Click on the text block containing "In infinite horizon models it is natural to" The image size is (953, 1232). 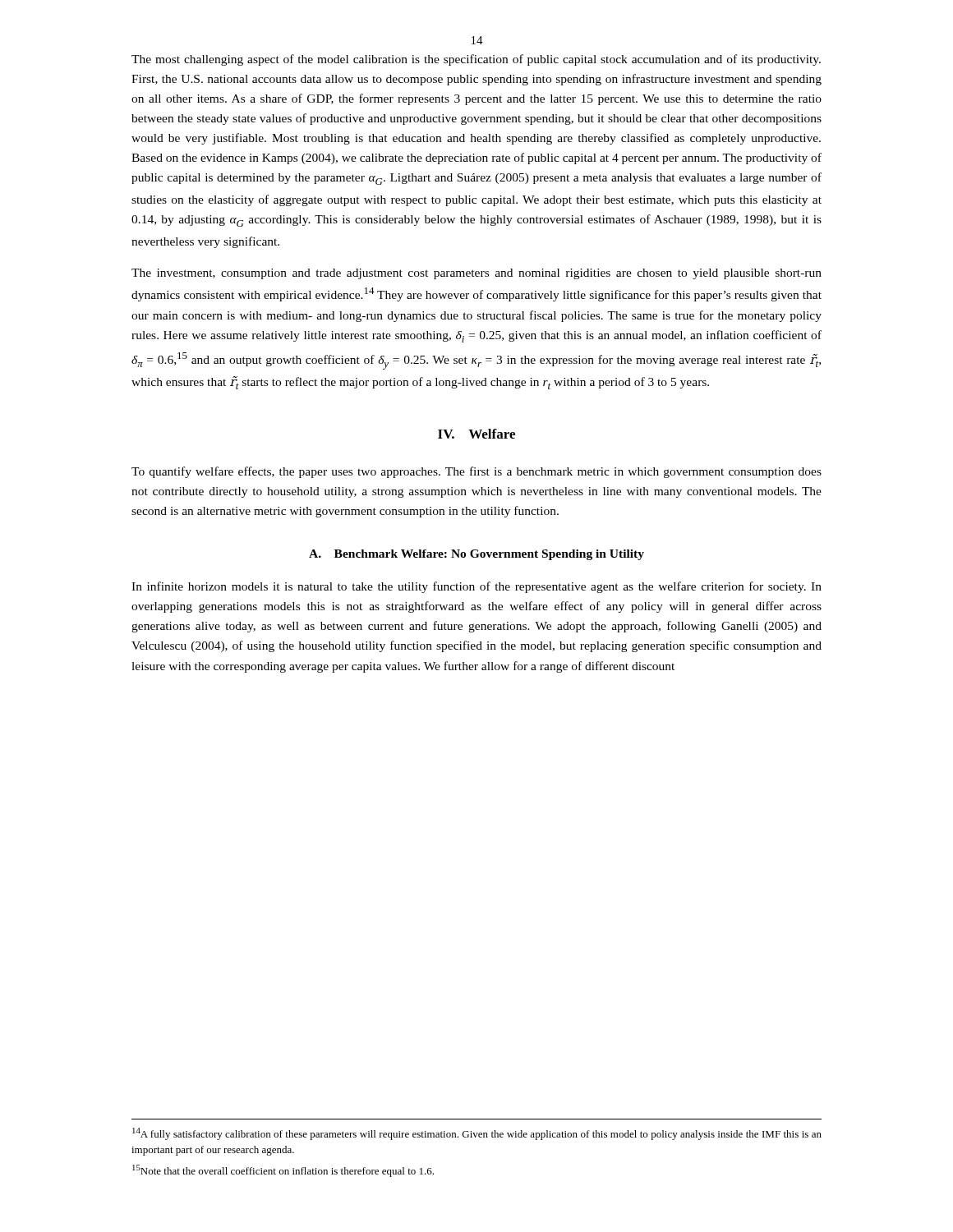coord(476,626)
